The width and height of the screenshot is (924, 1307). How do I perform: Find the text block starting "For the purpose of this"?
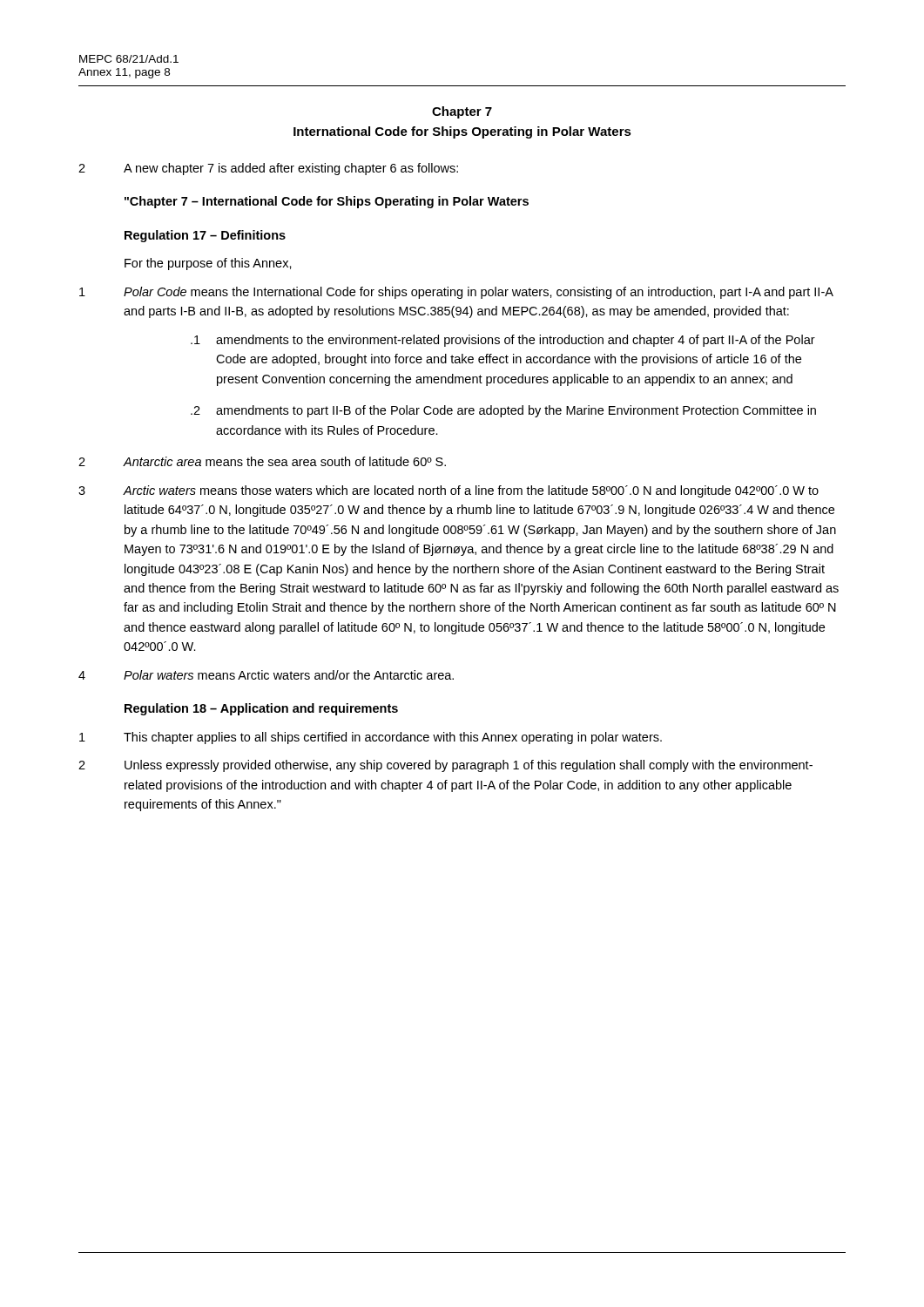208,263
